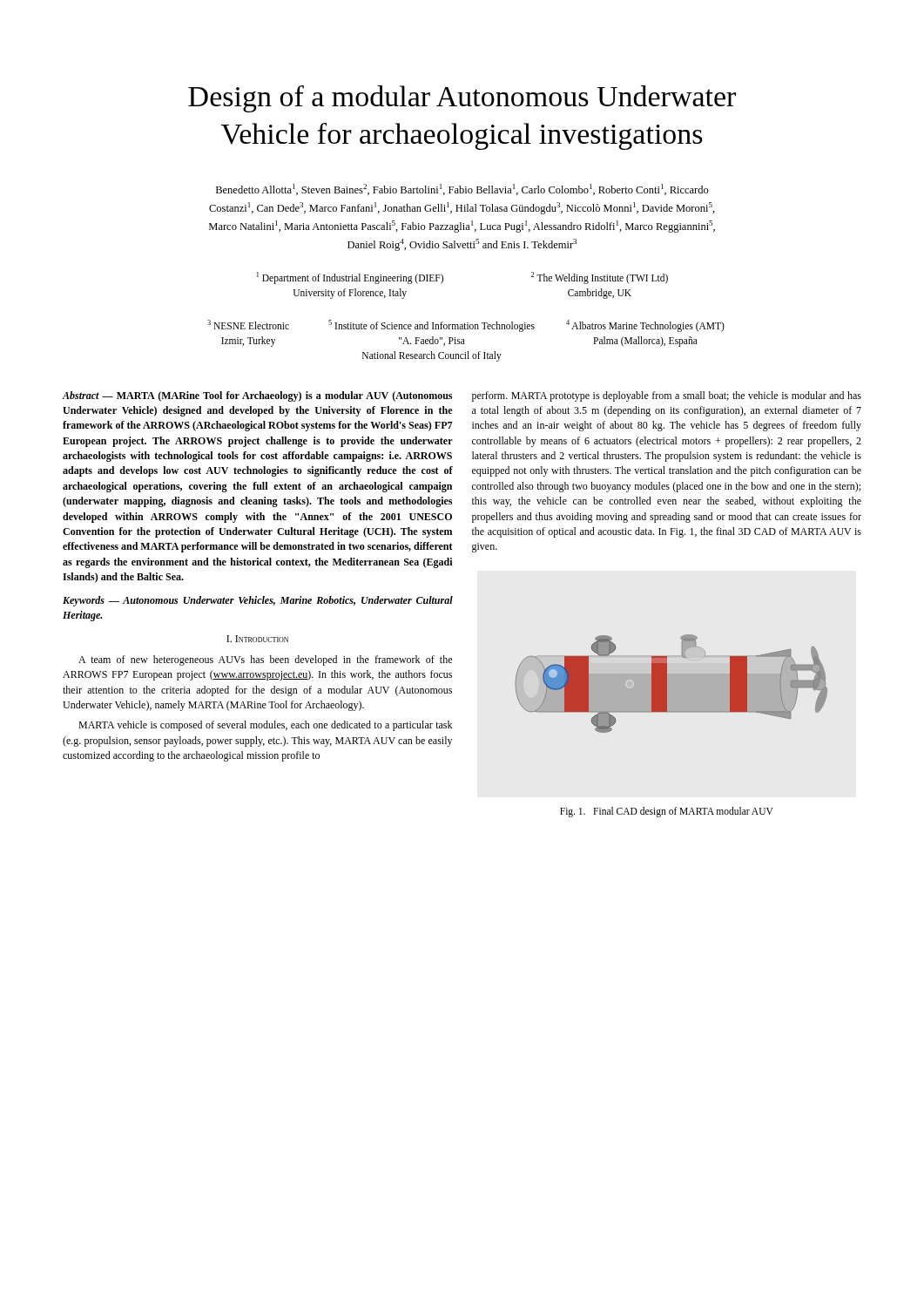Point to "I. Introduction"
924x1307 pixels.
pos(258,639)
